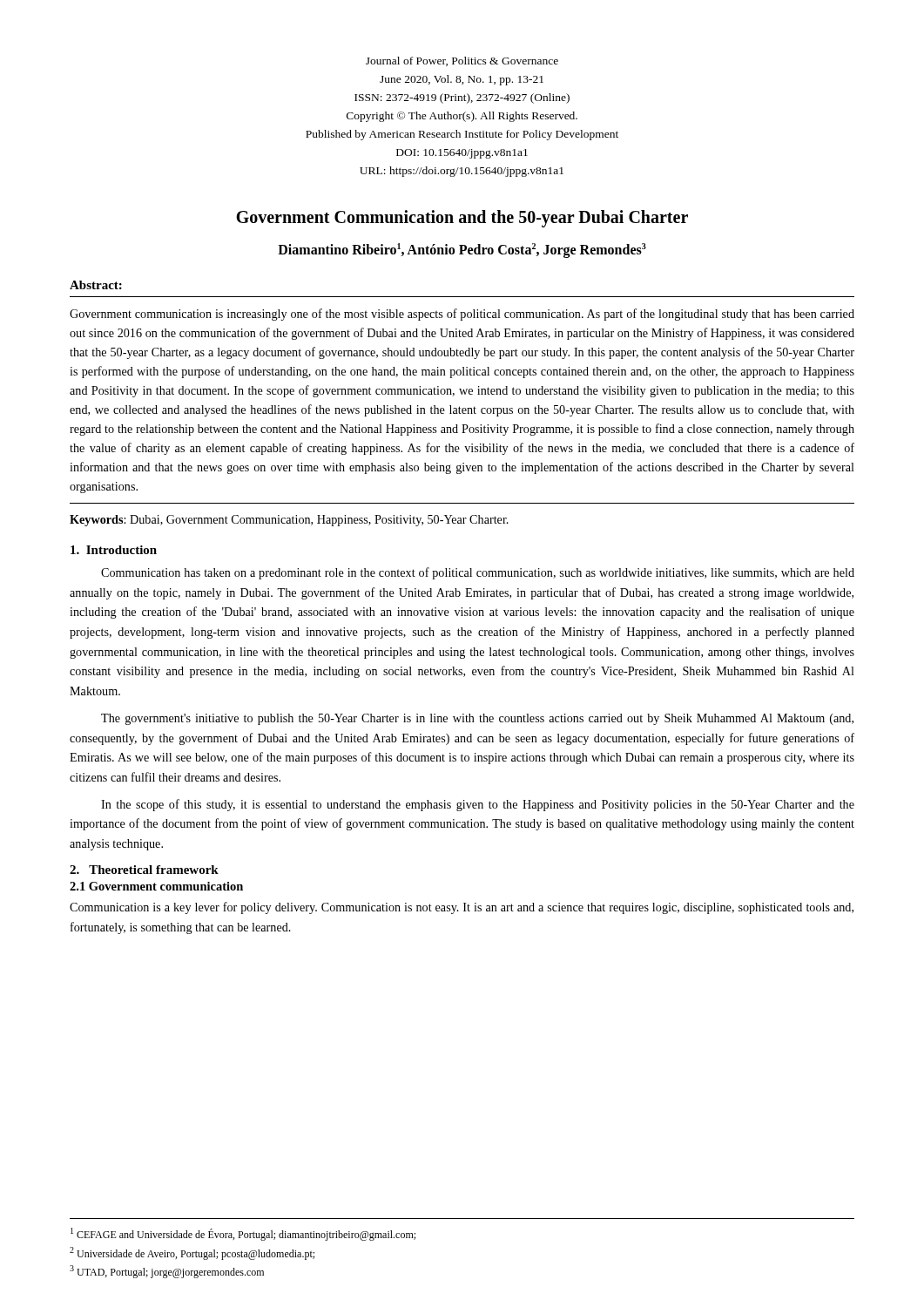Screen dimensions: 1307x924
Task: Point to the block beginning "Communication has taken on a predominant role in"
Action: (462, 632)
